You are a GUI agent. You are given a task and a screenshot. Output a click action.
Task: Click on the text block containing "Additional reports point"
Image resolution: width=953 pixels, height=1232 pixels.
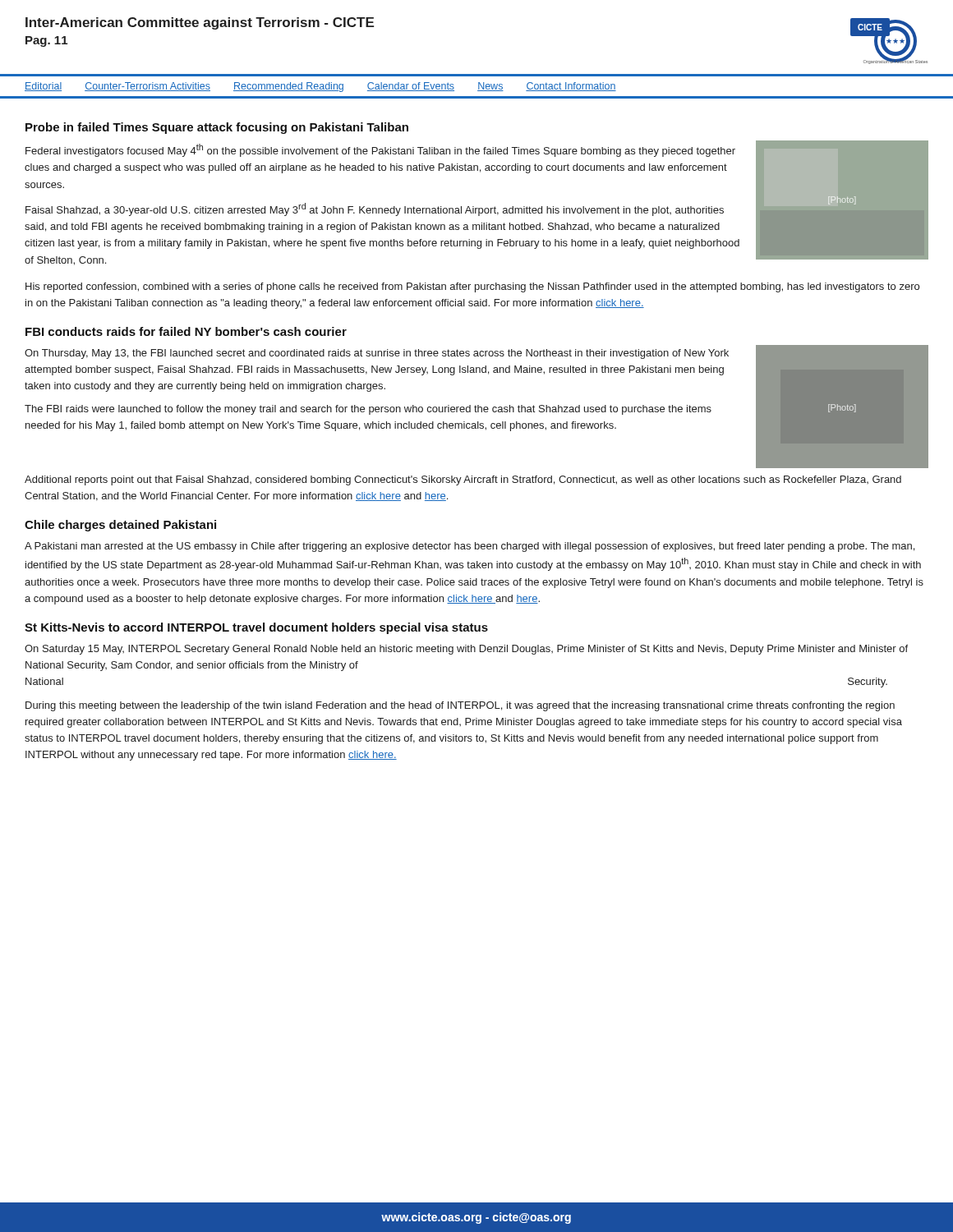pyautogui.click(x=476, y=488)
